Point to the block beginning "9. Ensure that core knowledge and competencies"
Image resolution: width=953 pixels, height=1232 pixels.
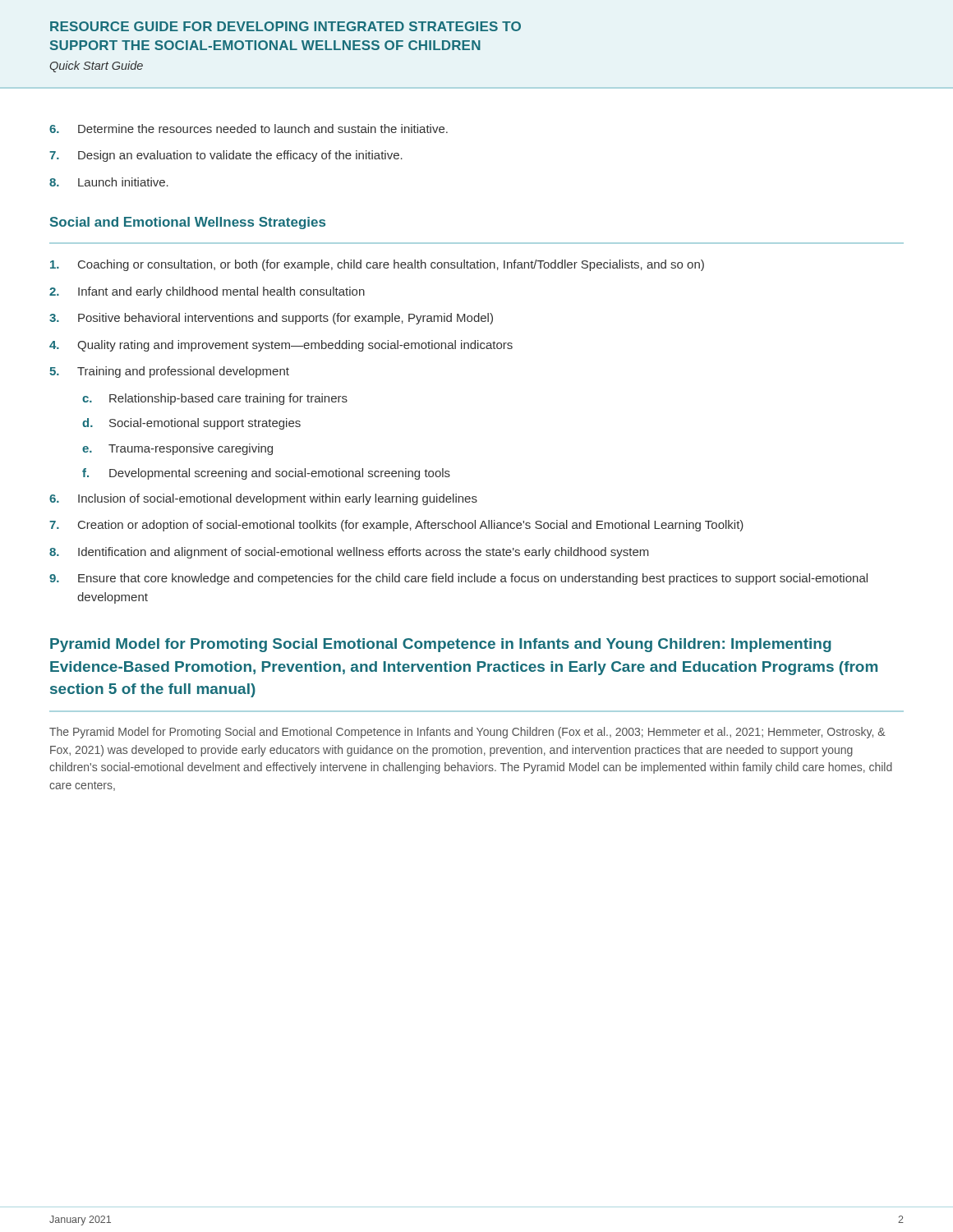tap(476, 588)
